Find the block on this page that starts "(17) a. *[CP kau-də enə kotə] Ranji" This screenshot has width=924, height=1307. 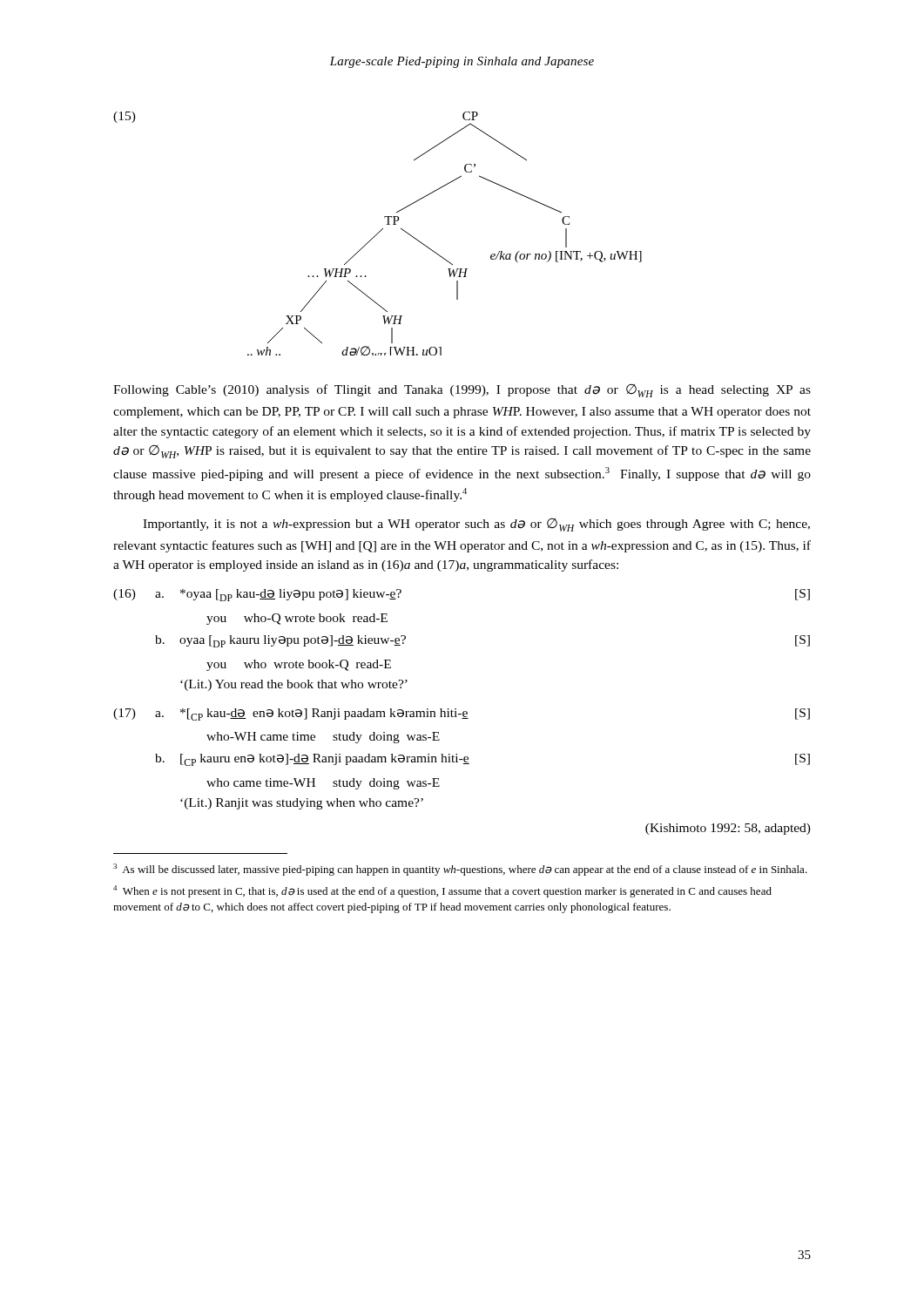tap(462, 770)
